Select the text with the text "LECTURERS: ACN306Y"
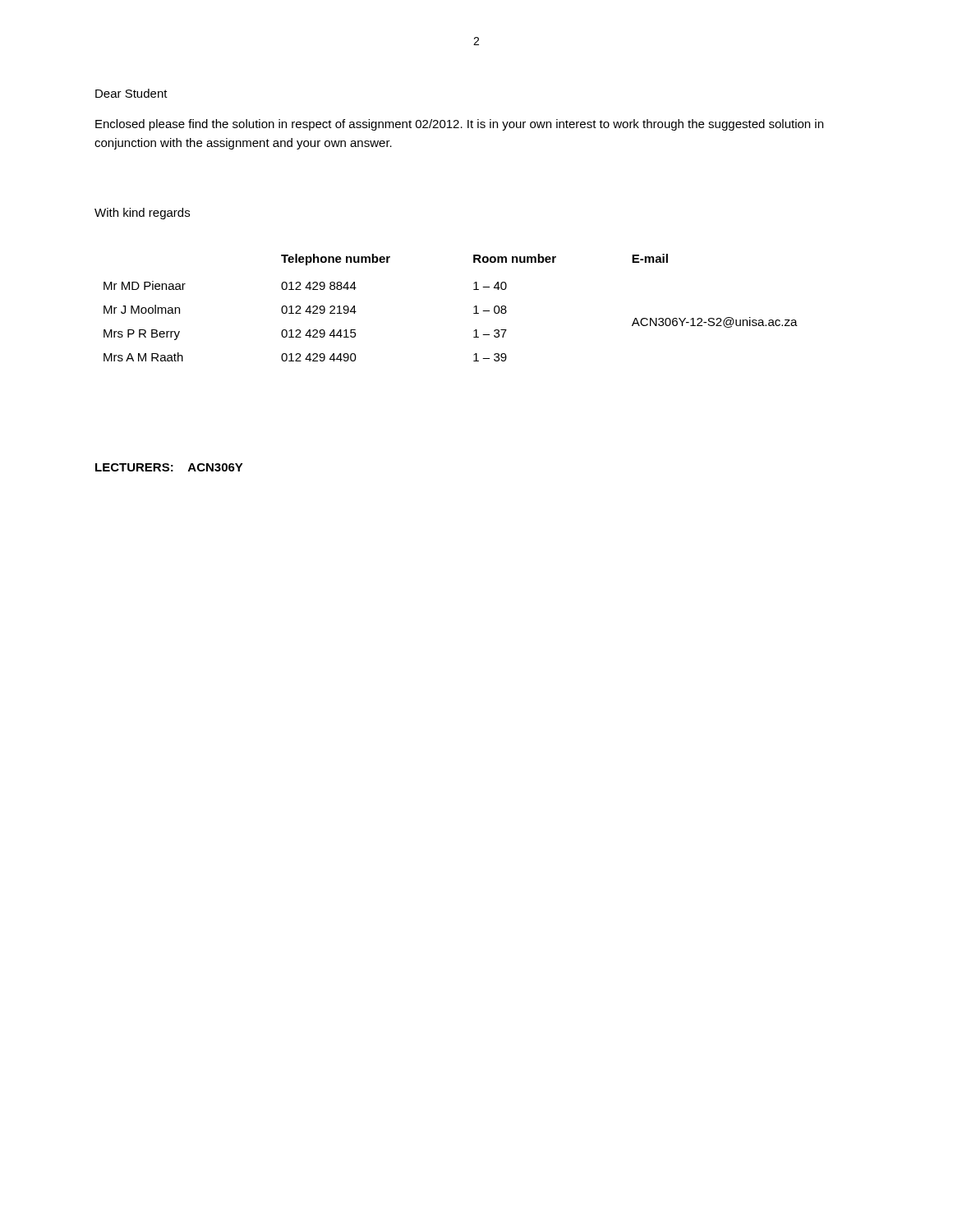This screenshot has width=953, height=1232. coord(169,467)
